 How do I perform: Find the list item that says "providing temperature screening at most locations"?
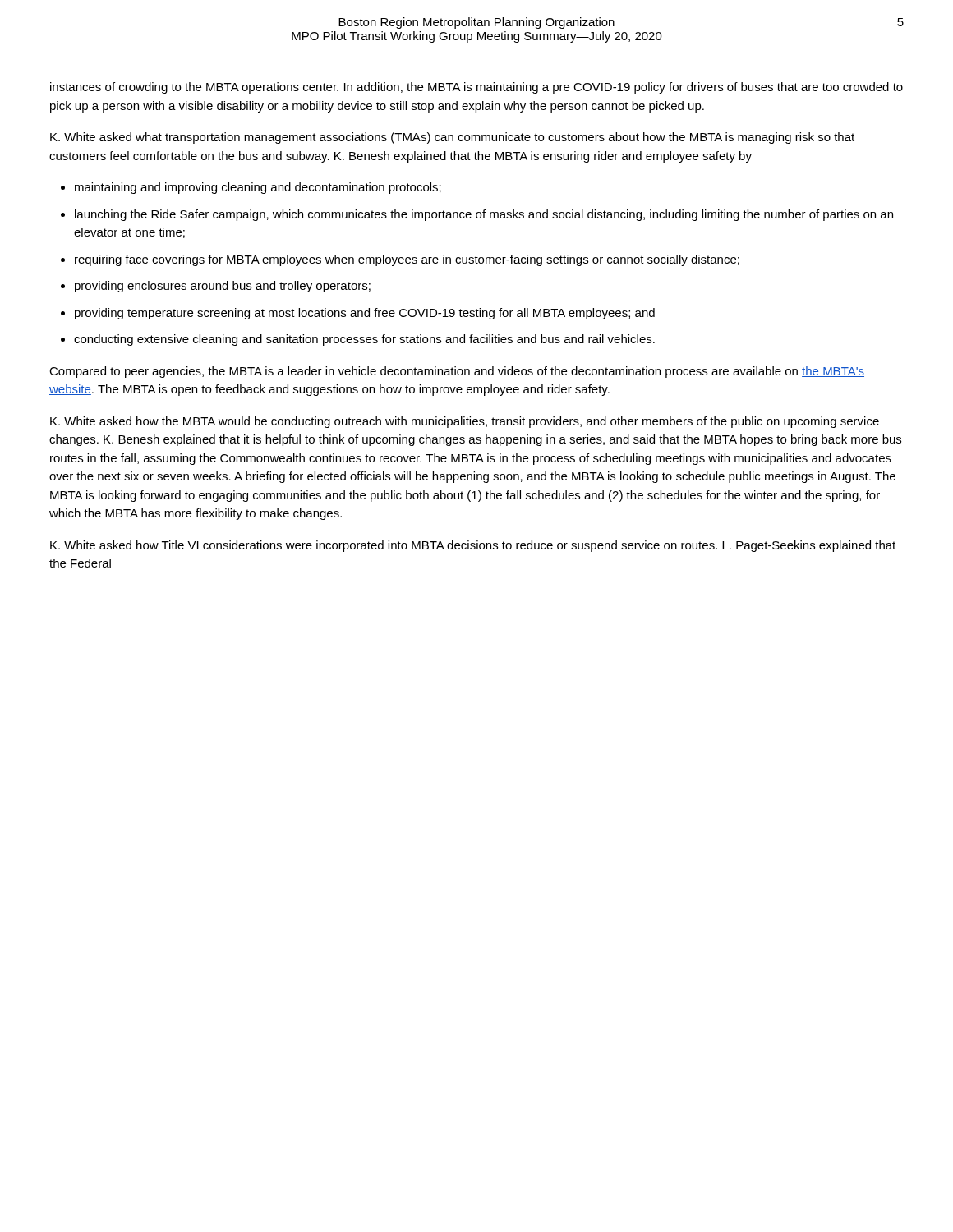[365, 312]
